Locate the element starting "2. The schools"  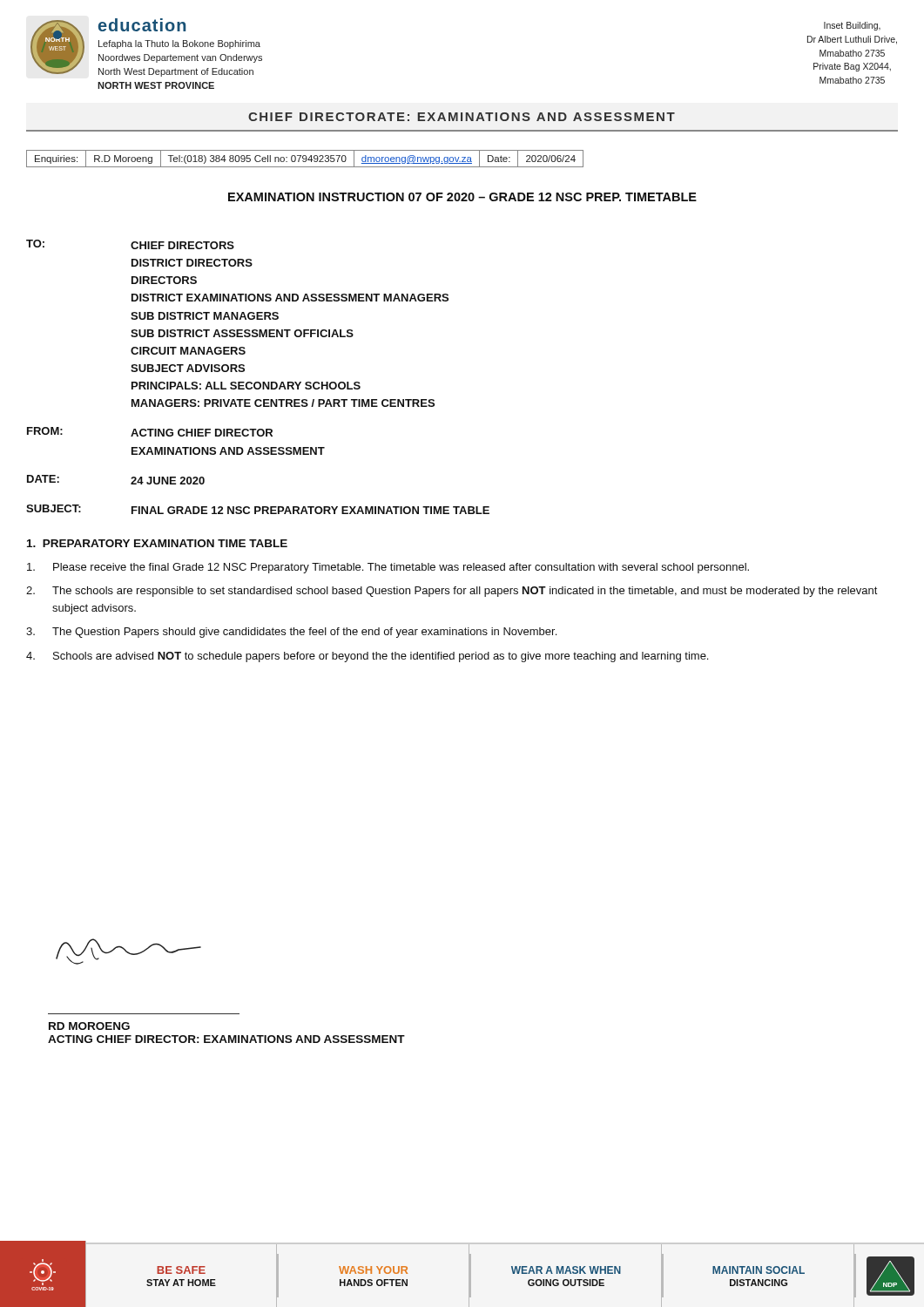(x=462, y=599)
